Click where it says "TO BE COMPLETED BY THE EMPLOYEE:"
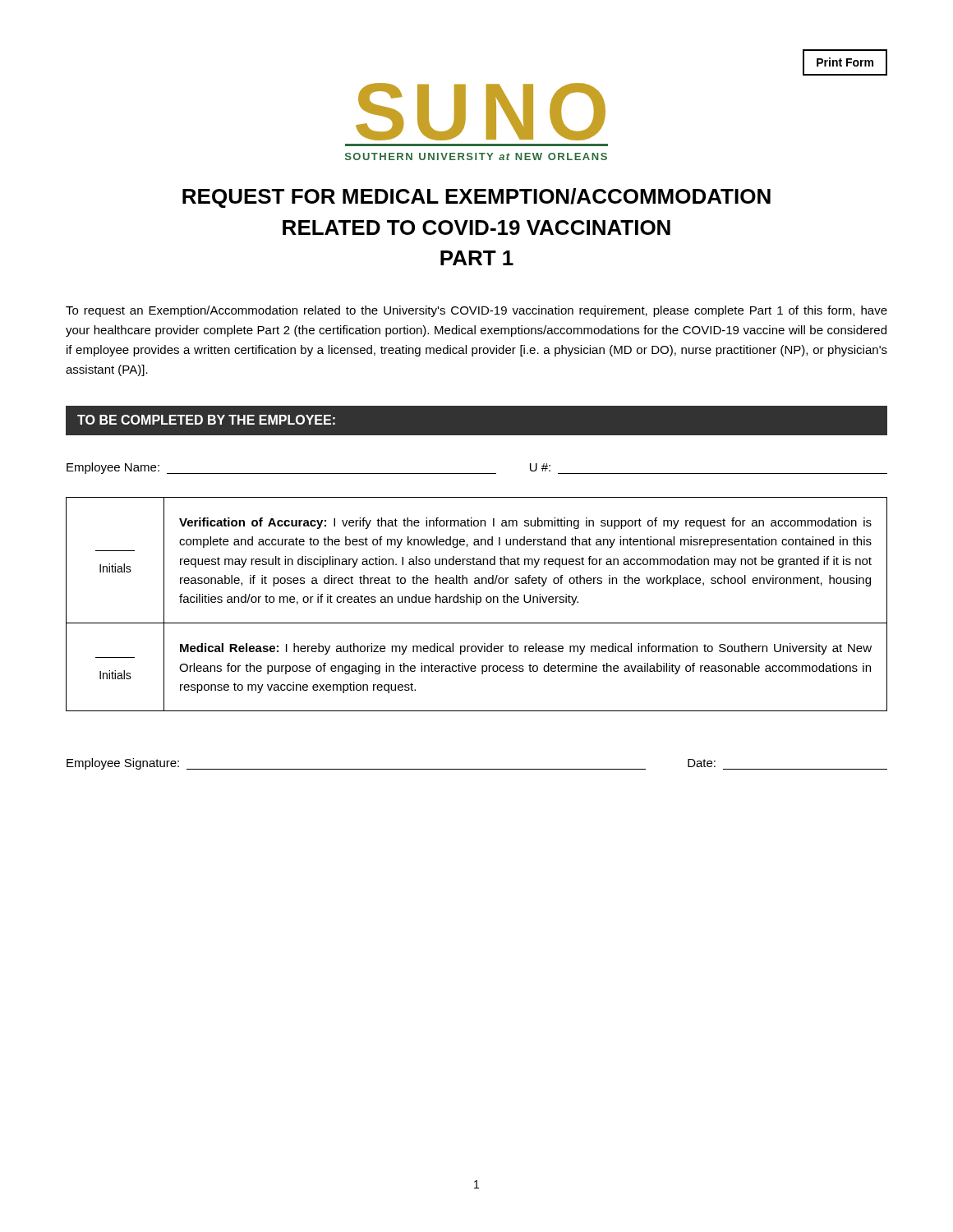Viewport: 953px width, 1232px height. click(x=207, y=420)
